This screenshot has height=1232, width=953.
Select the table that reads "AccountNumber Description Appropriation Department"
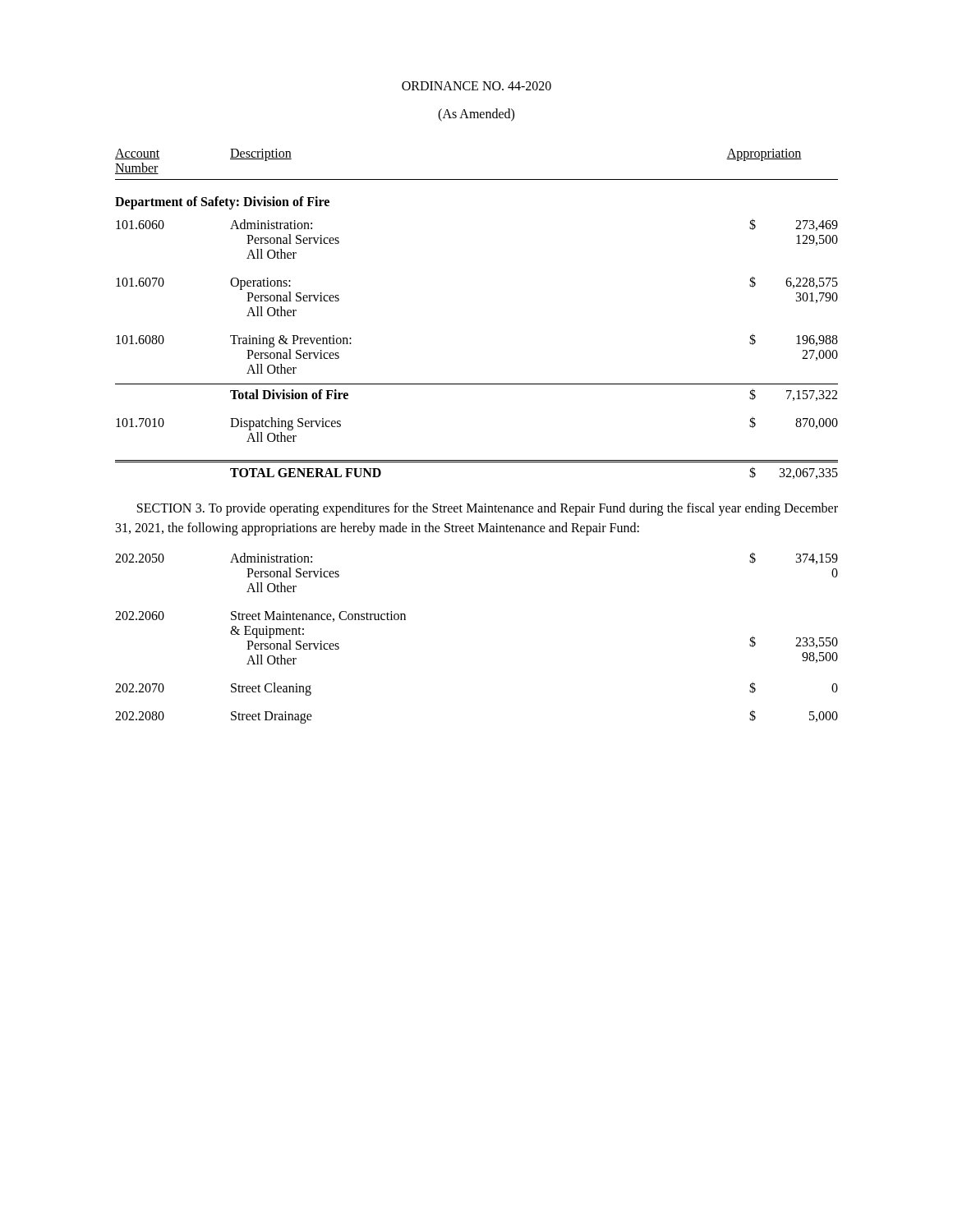[476, 313]
